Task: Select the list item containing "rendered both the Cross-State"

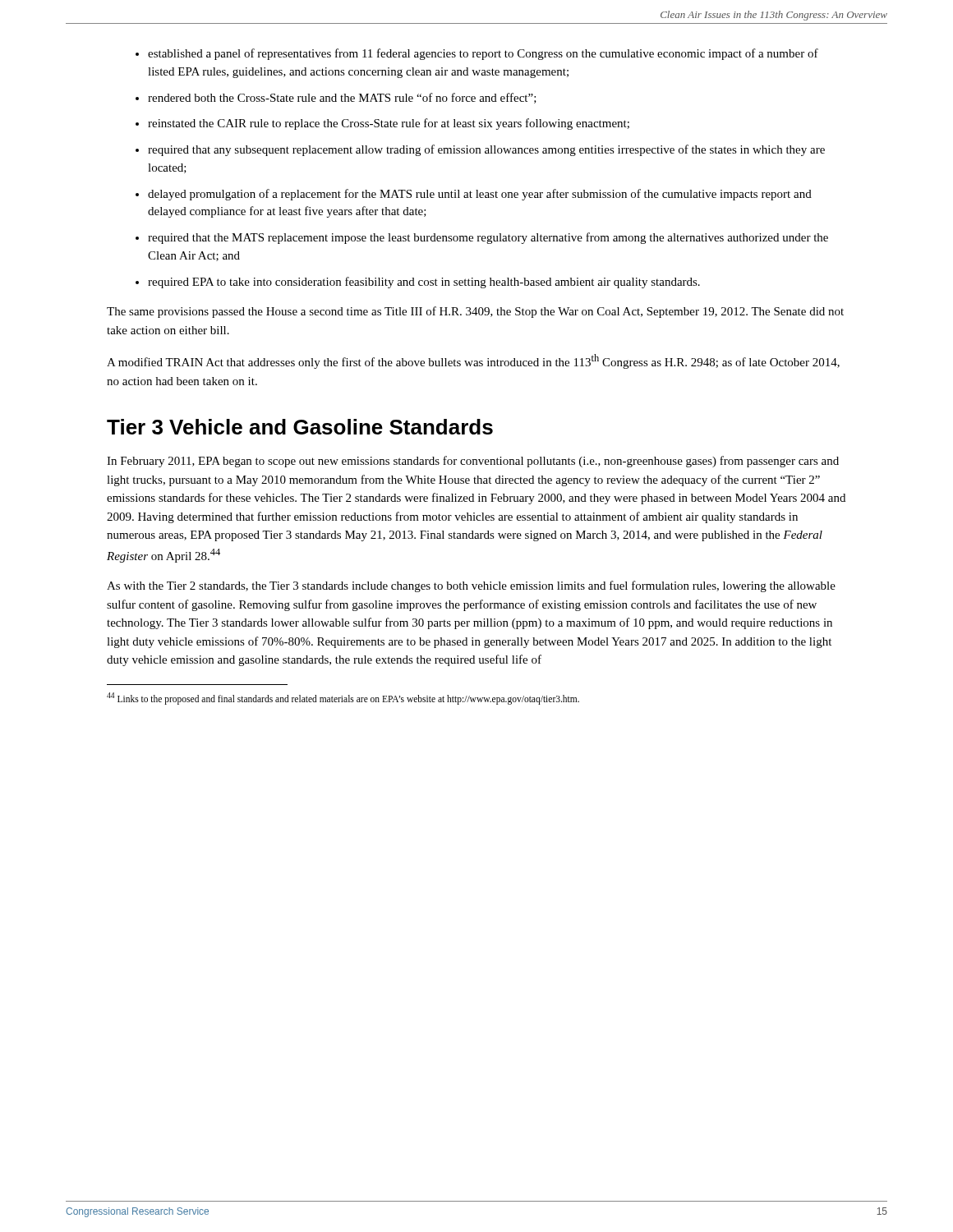Action: click(342, 97)
